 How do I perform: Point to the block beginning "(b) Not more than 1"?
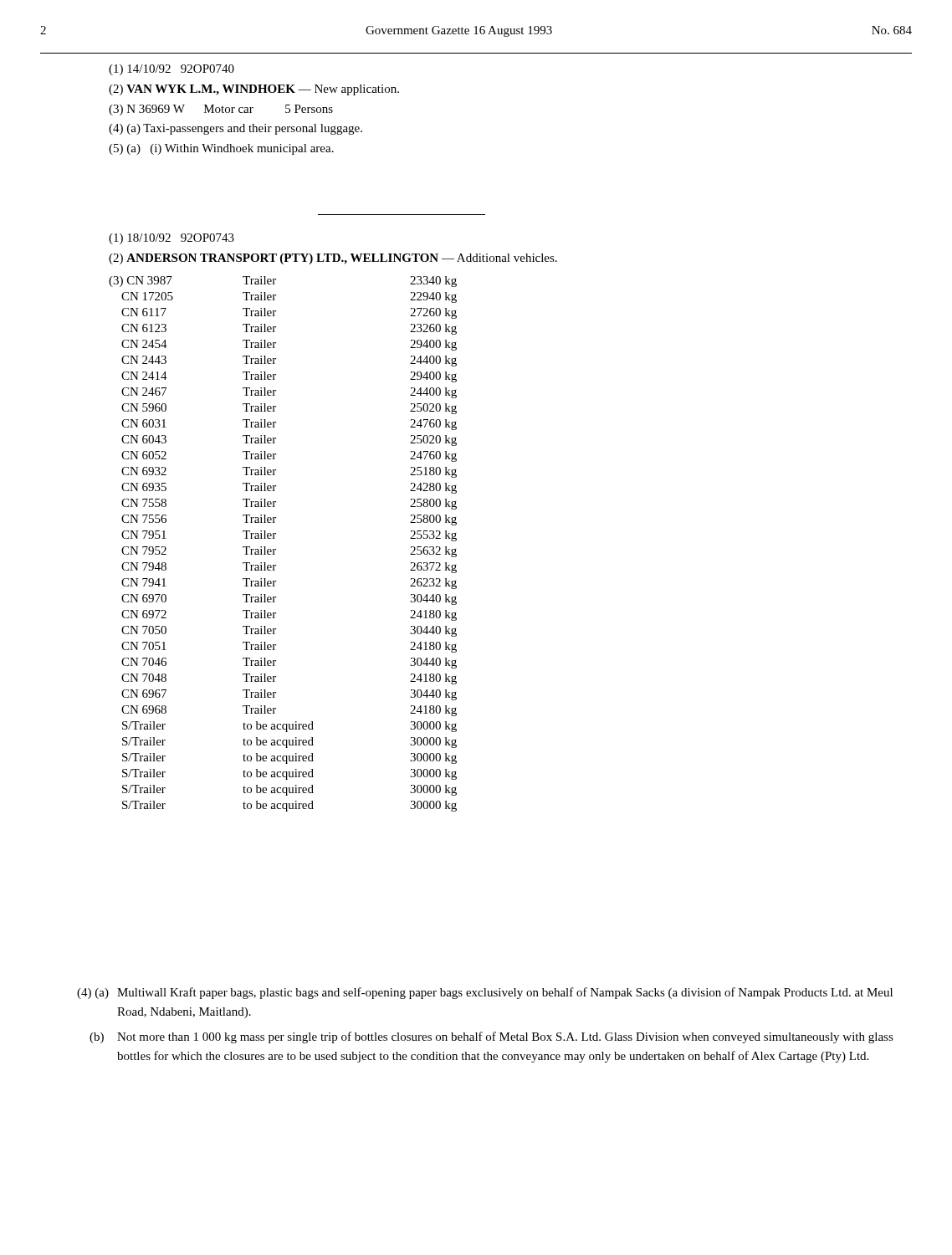pos(487,1046)
